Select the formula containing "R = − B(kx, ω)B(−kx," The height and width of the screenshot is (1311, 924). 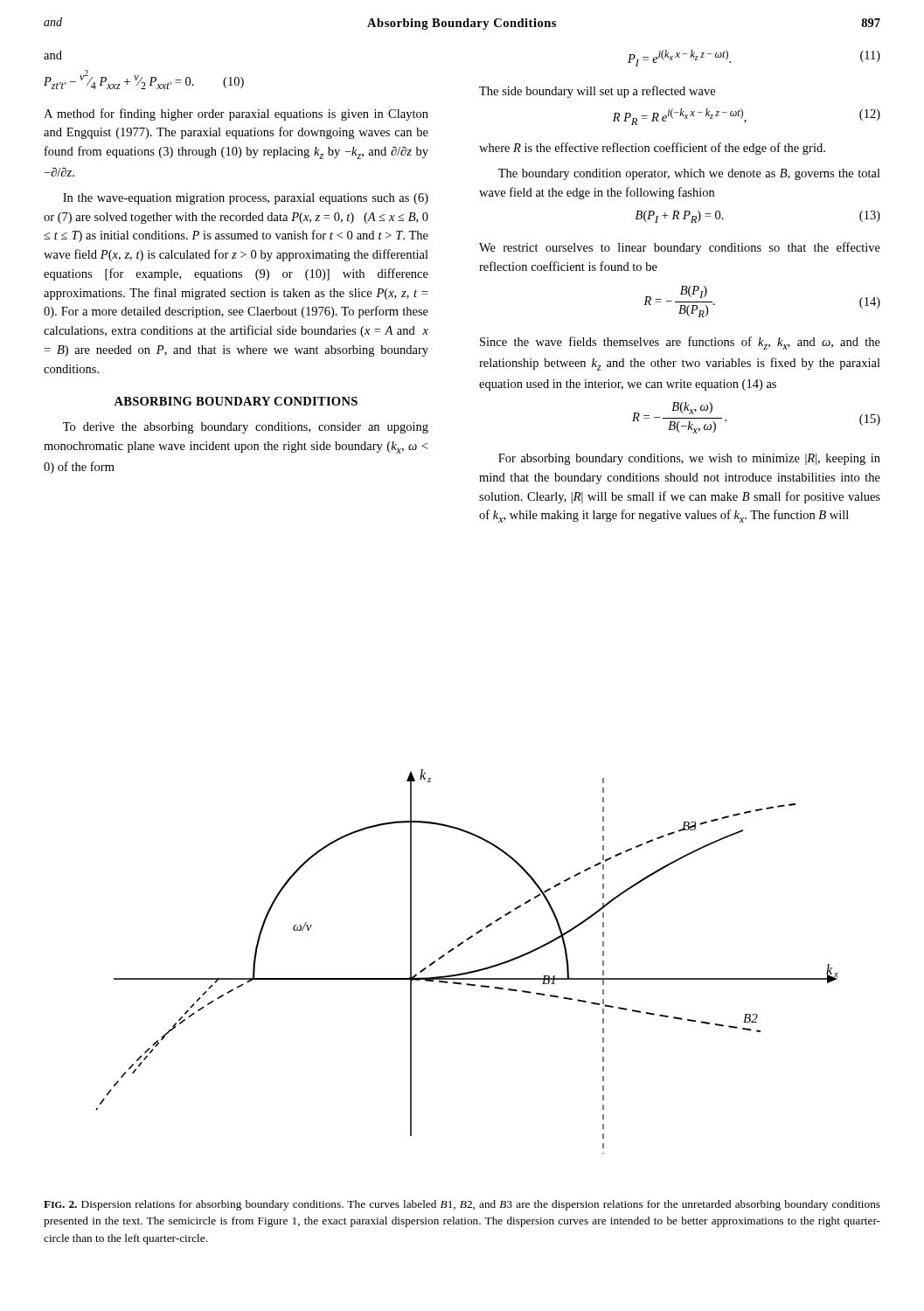click(692, 418)
